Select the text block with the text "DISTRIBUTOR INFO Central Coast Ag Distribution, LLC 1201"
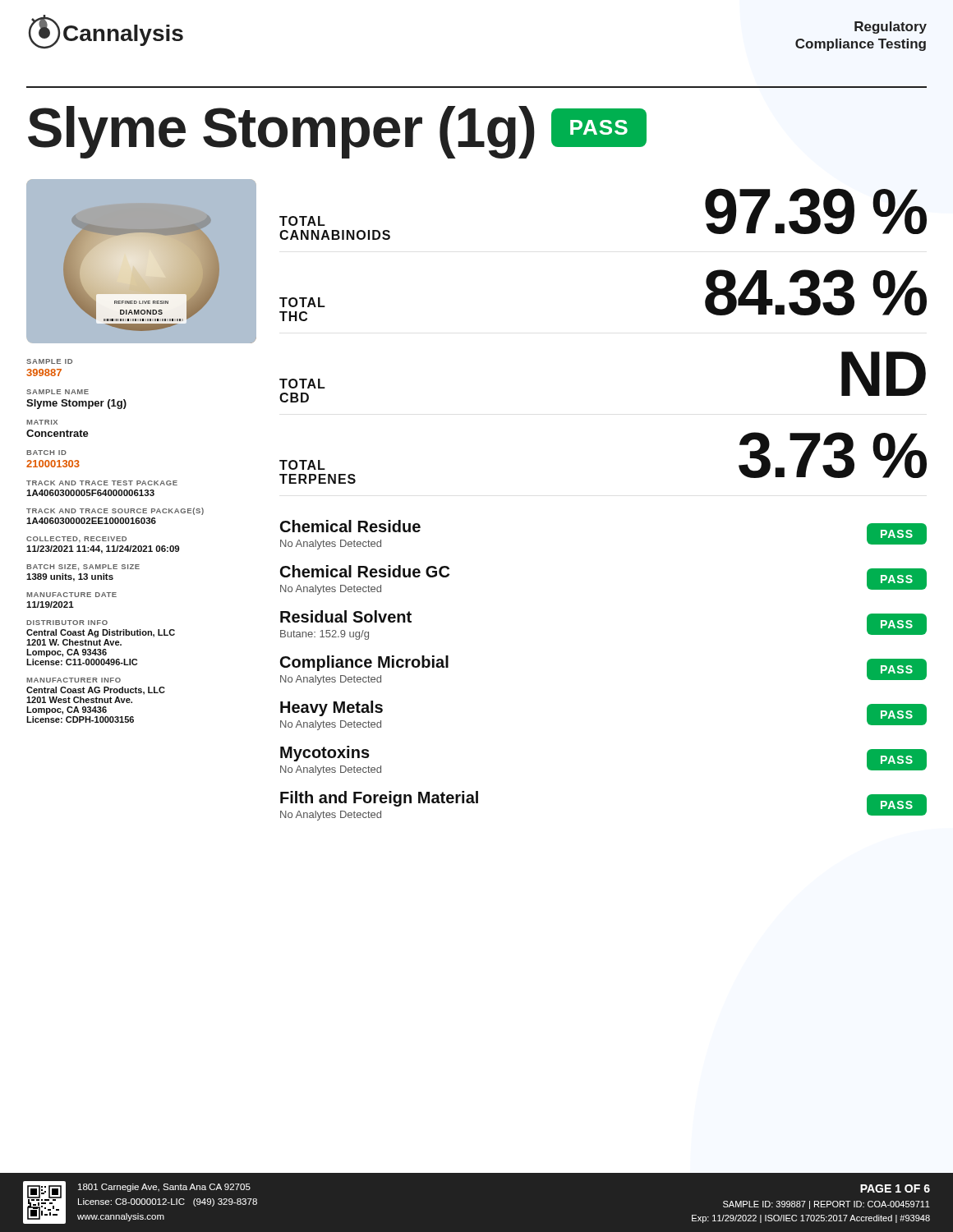This screenshot has height=1232, width=953. click(x=145, y=642)
